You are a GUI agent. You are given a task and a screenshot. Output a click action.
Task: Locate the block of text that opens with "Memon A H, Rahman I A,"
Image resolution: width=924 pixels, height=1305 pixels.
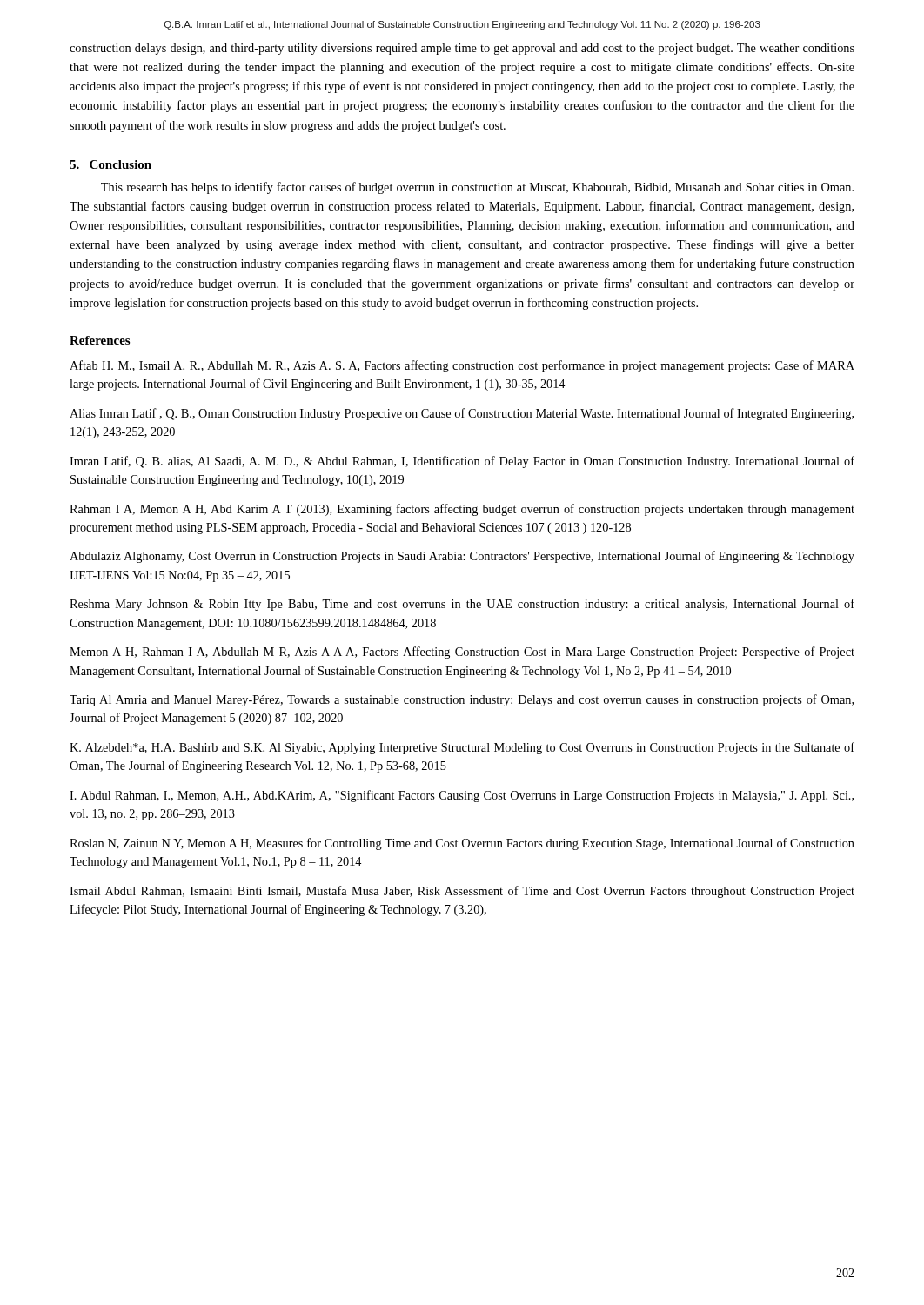(462, 661)
